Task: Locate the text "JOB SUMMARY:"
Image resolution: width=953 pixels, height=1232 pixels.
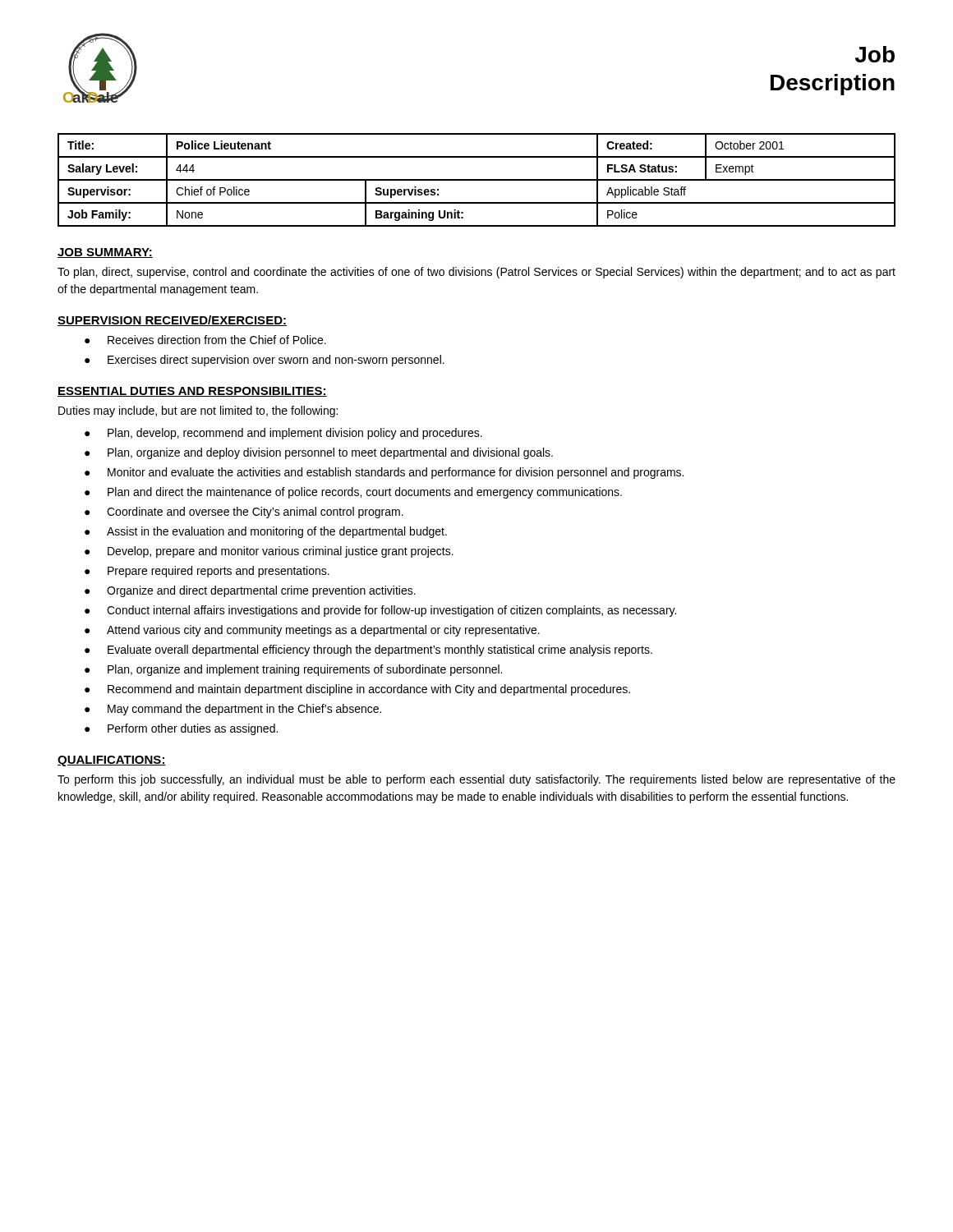Action: point(105,252)
